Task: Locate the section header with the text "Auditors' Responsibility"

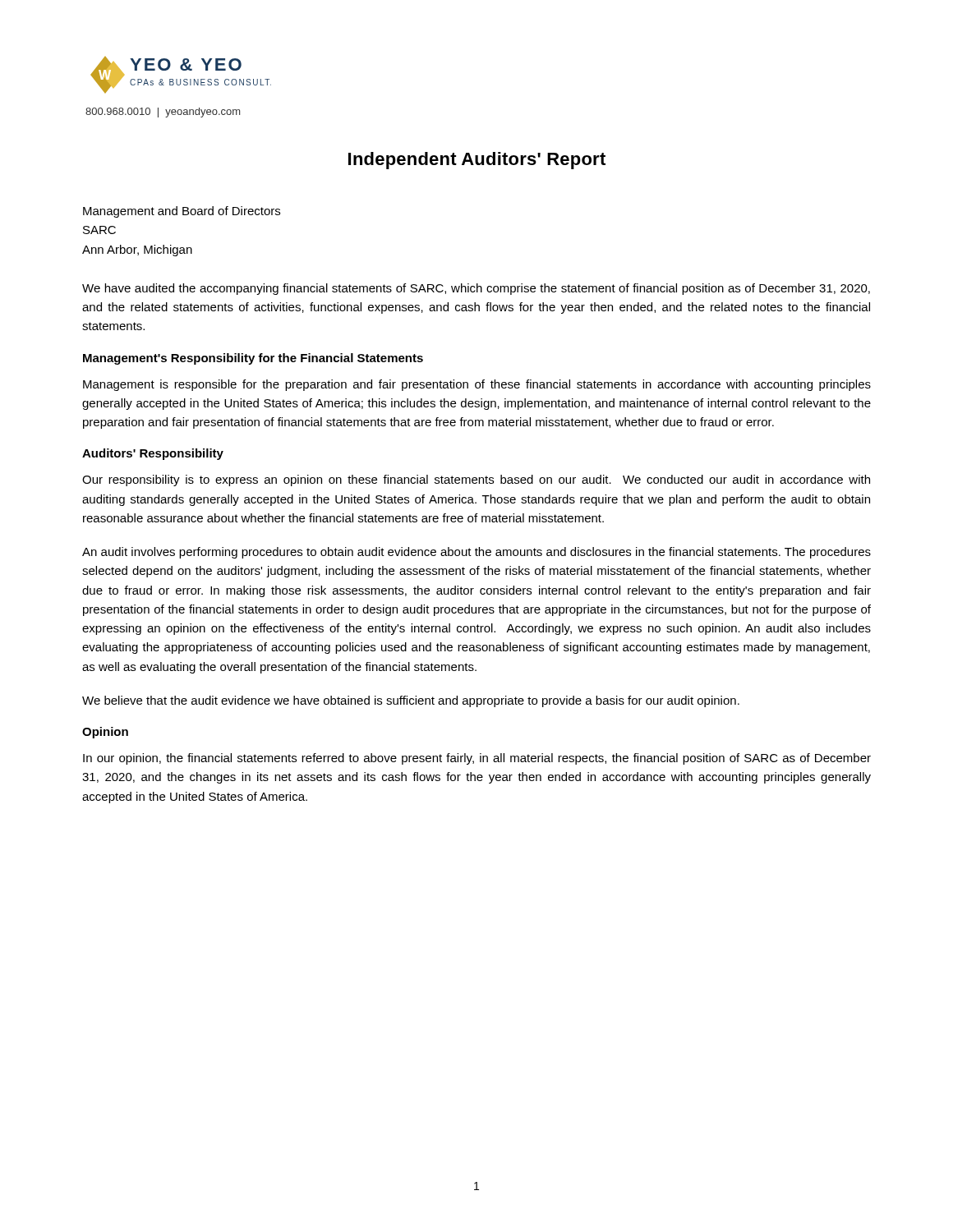Action: [x=153, y=453]
